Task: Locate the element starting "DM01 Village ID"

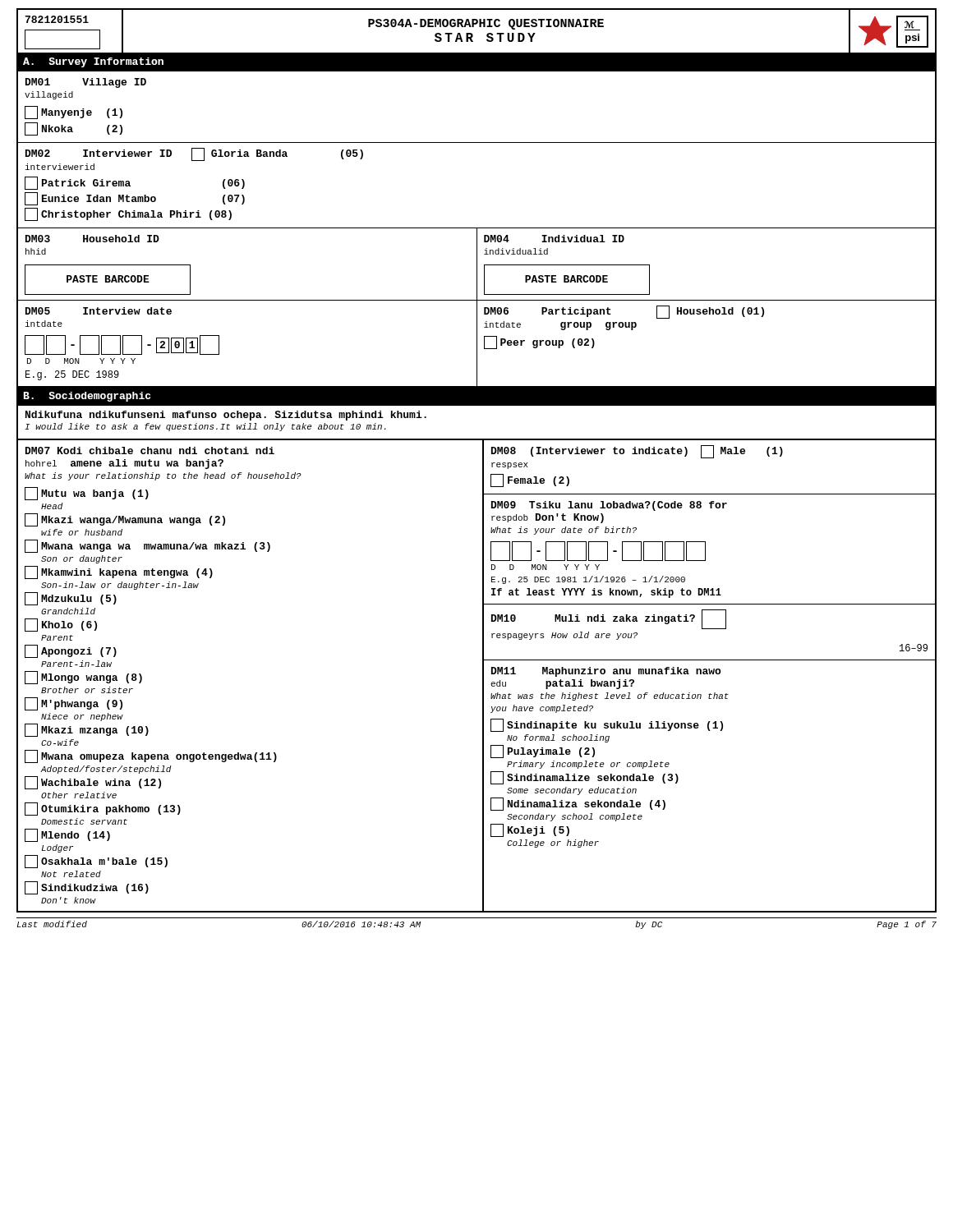Action: coord(86,83)
